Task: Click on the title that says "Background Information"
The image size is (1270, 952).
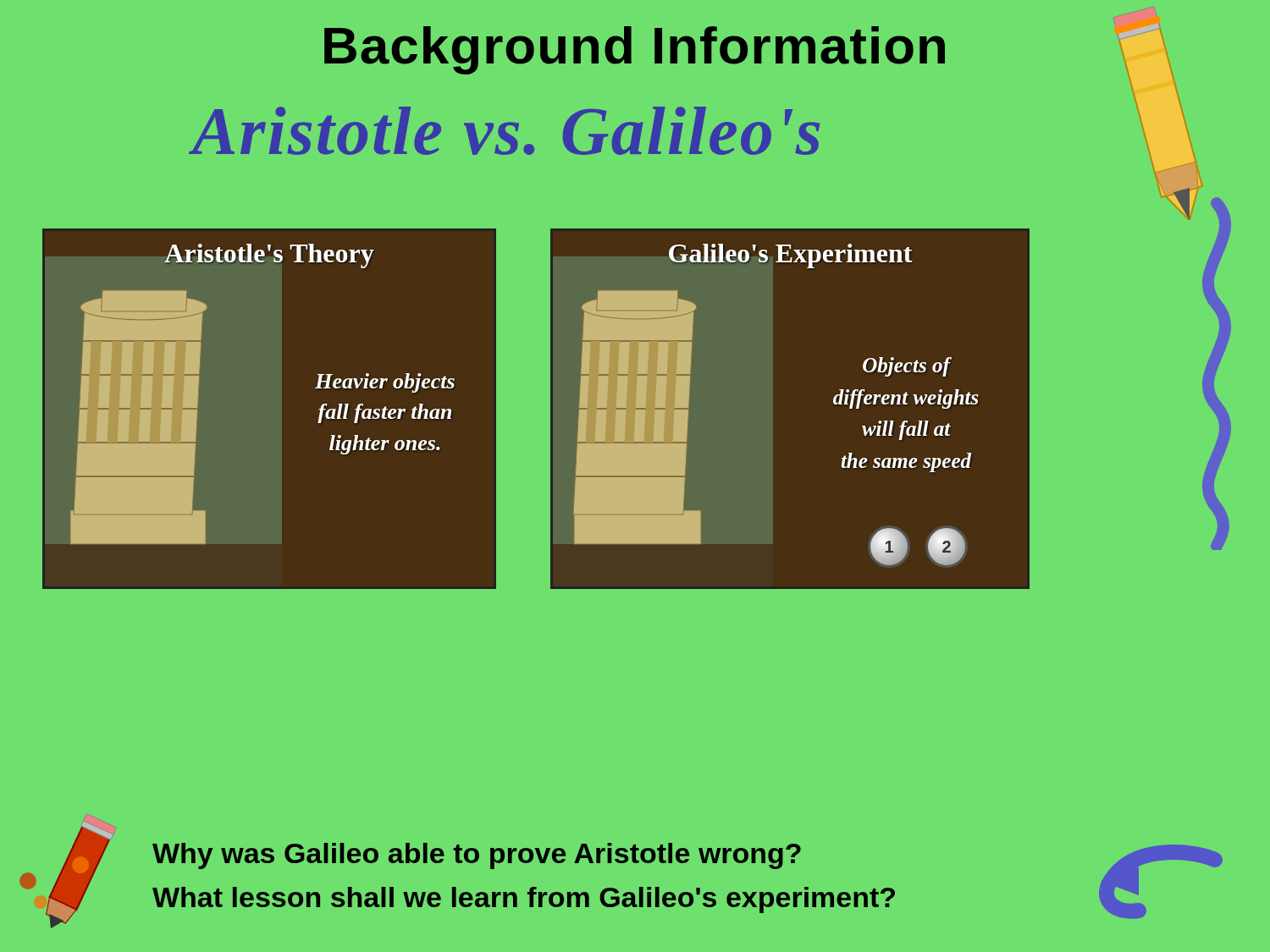Action: [x=635, y=45]
